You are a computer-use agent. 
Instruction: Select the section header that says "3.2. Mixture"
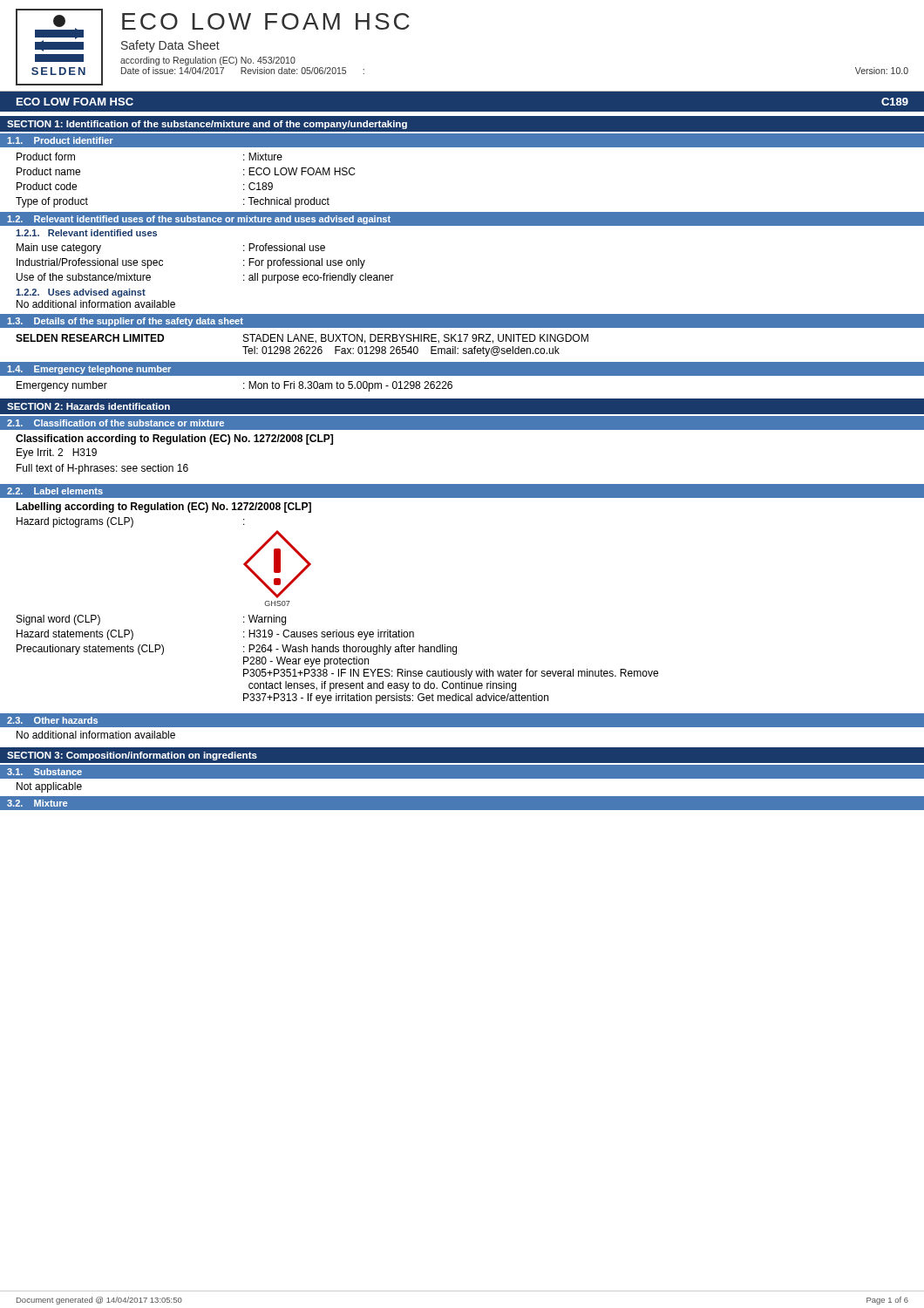[37, 803]
